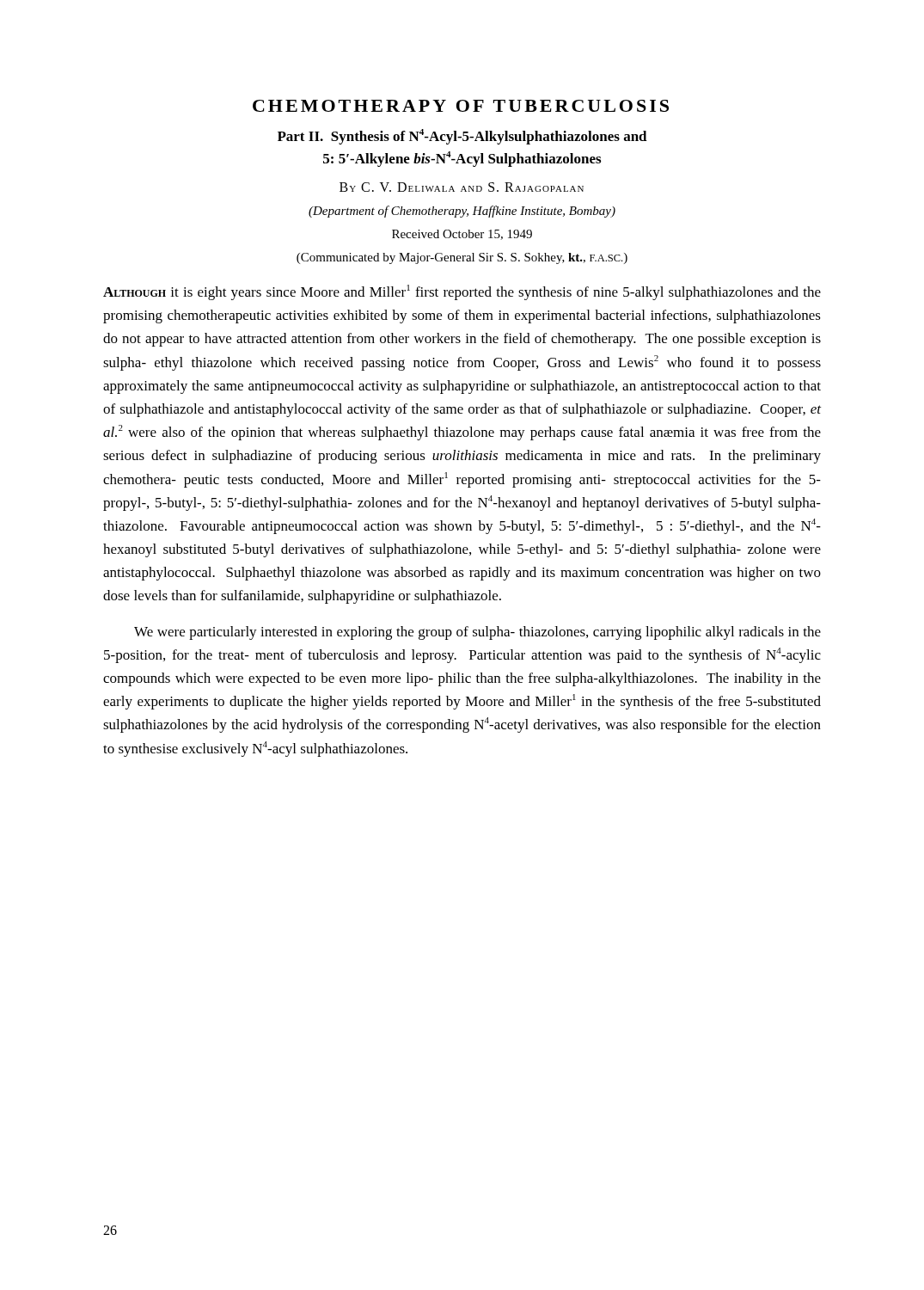The width and height of the screenshot is (924, 1290).
Task: Click on the block starting "By C. V. Deliwala"
Action: pyautogui.click(x=462, y=187)
